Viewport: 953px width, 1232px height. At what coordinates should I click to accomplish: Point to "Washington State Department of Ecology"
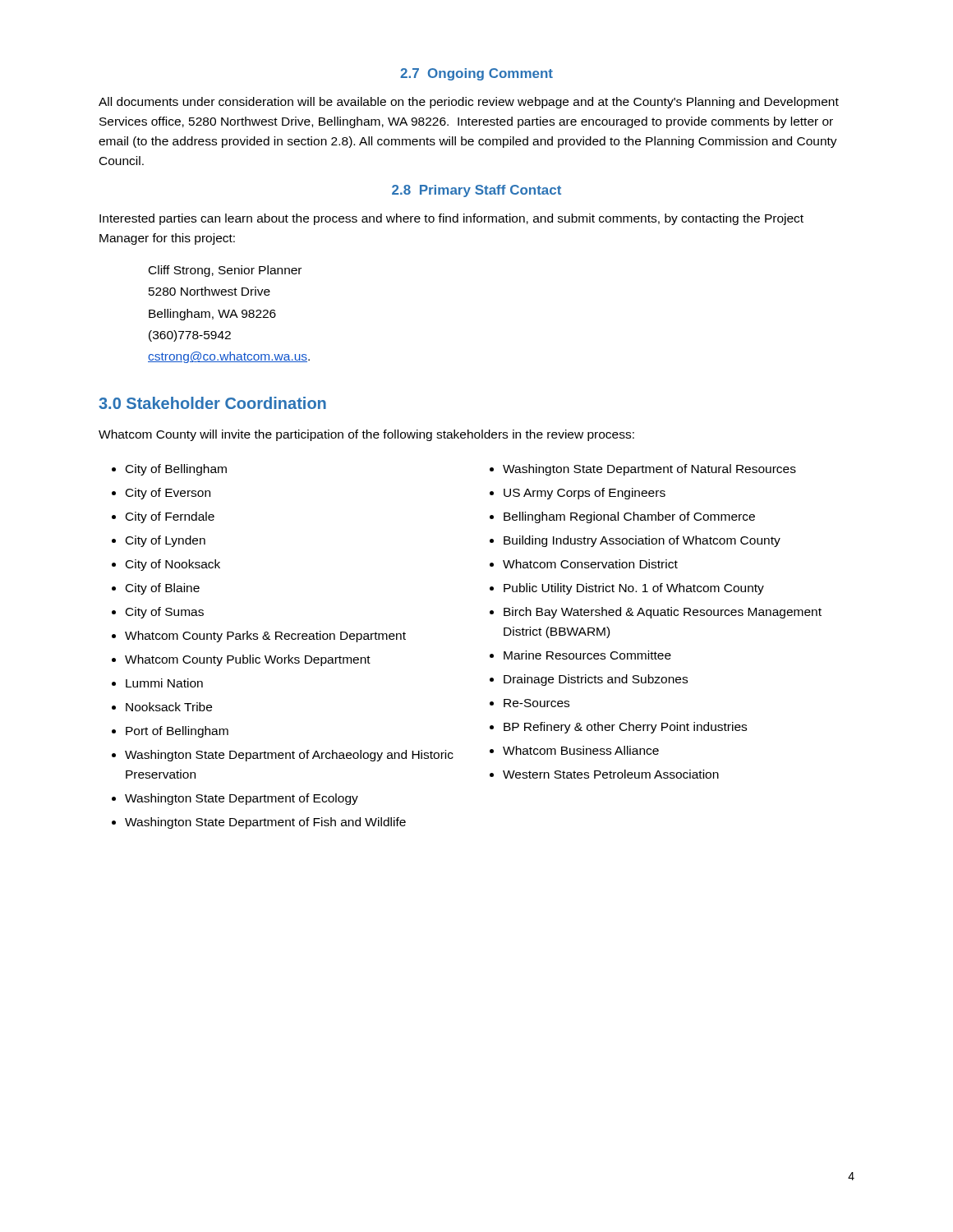[x=241, y=798]
